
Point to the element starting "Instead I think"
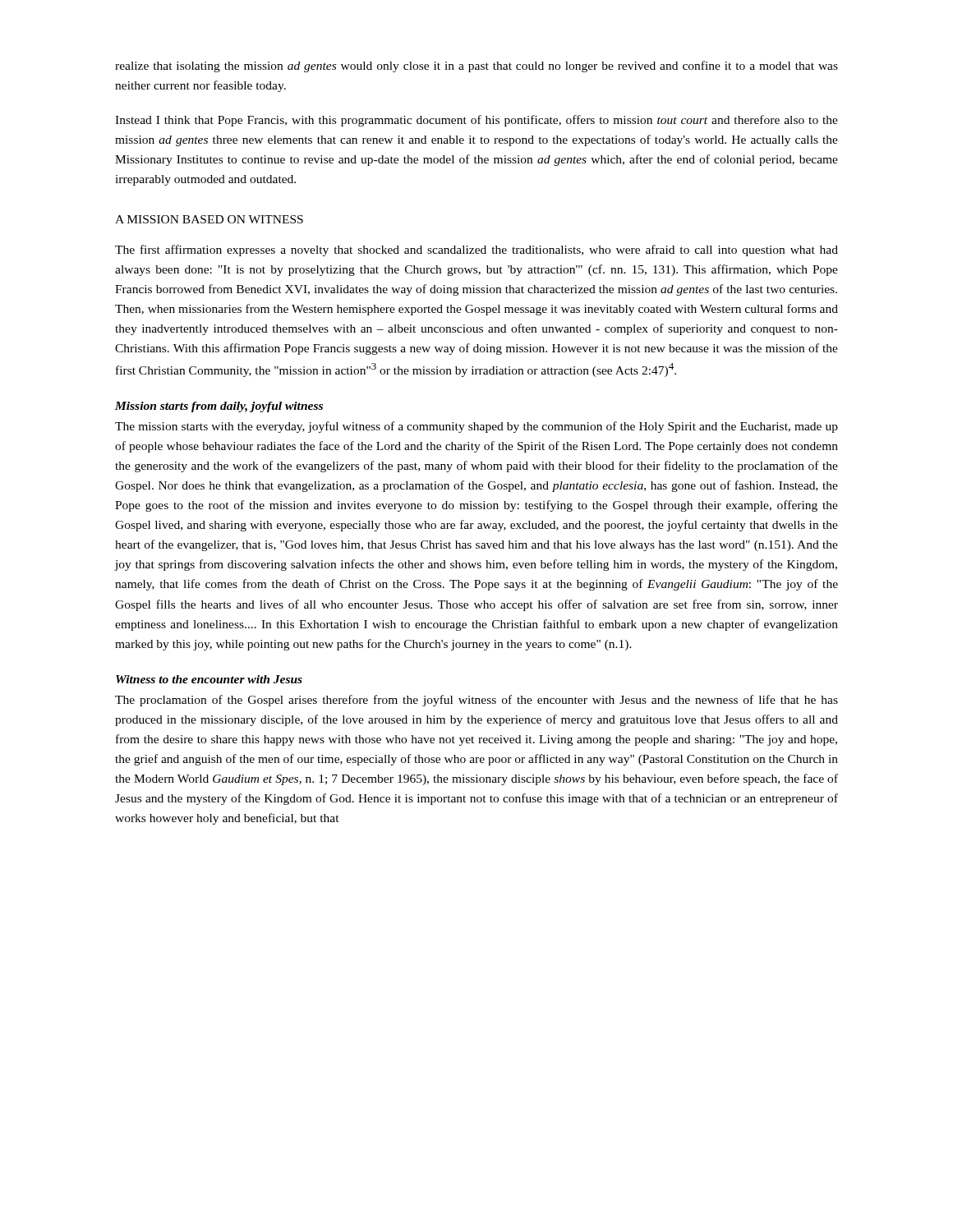(476, 149)
